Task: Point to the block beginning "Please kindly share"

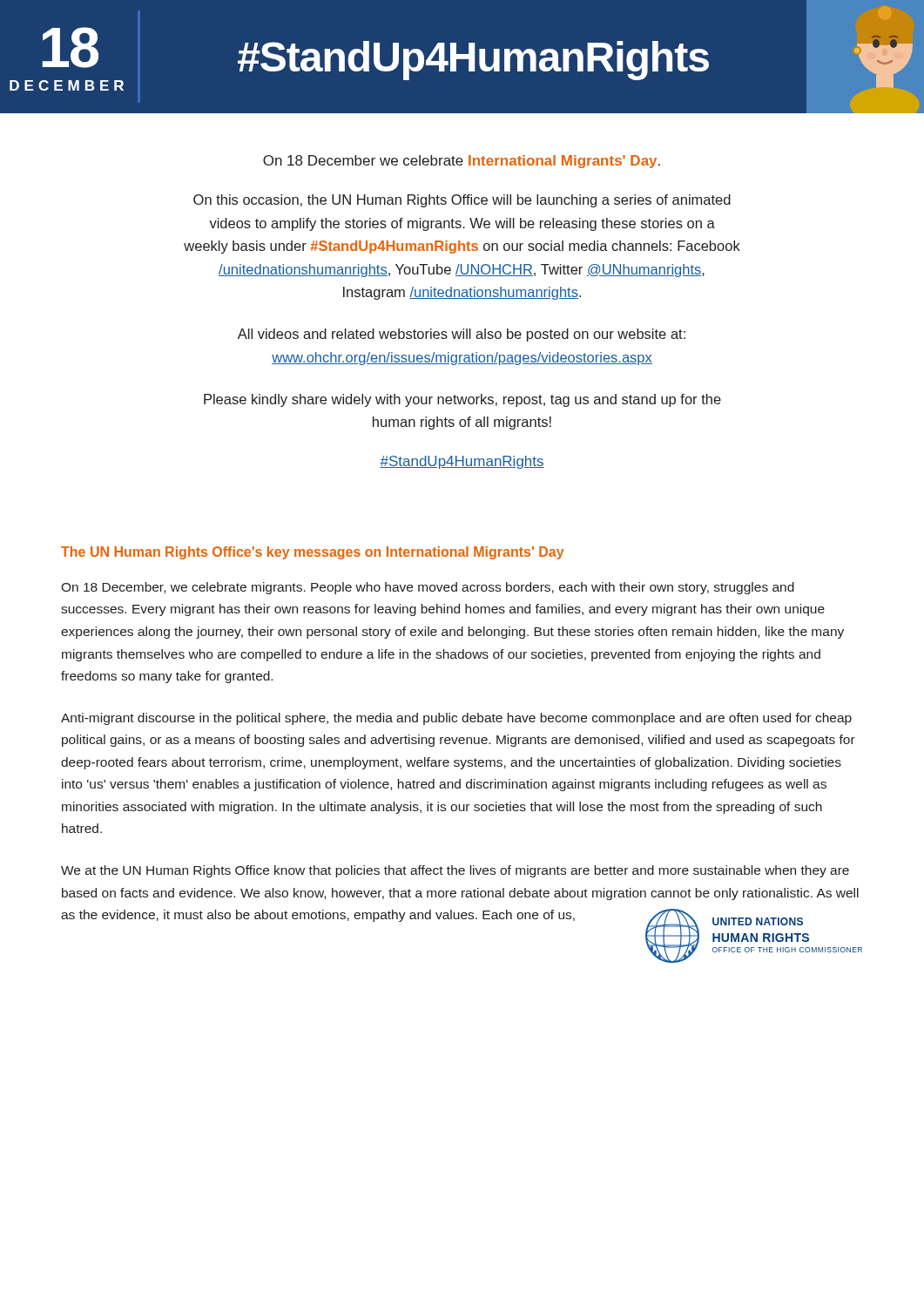Action: [x=462, y=411]
